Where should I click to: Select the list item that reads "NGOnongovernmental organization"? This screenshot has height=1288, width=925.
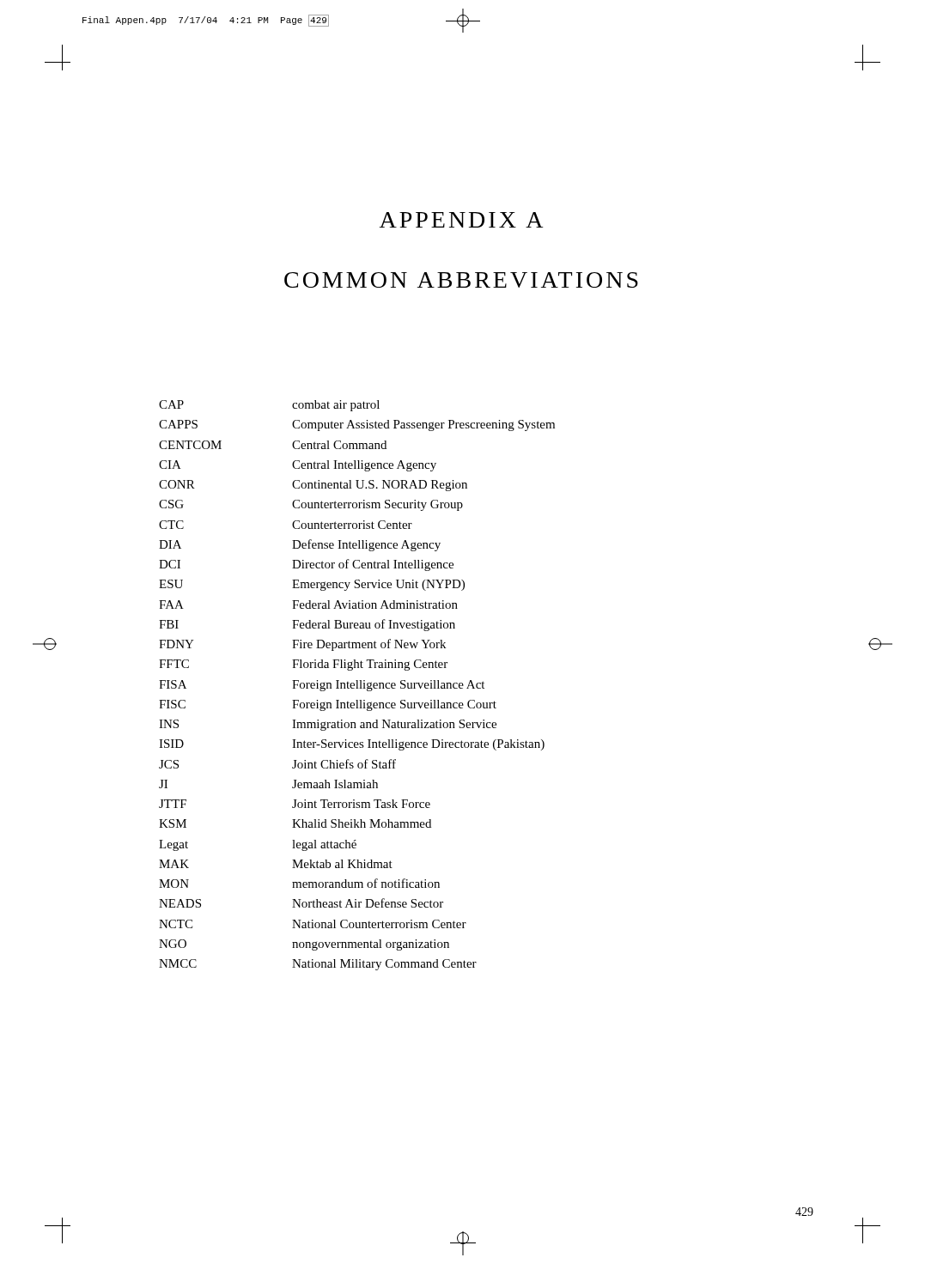304,944
